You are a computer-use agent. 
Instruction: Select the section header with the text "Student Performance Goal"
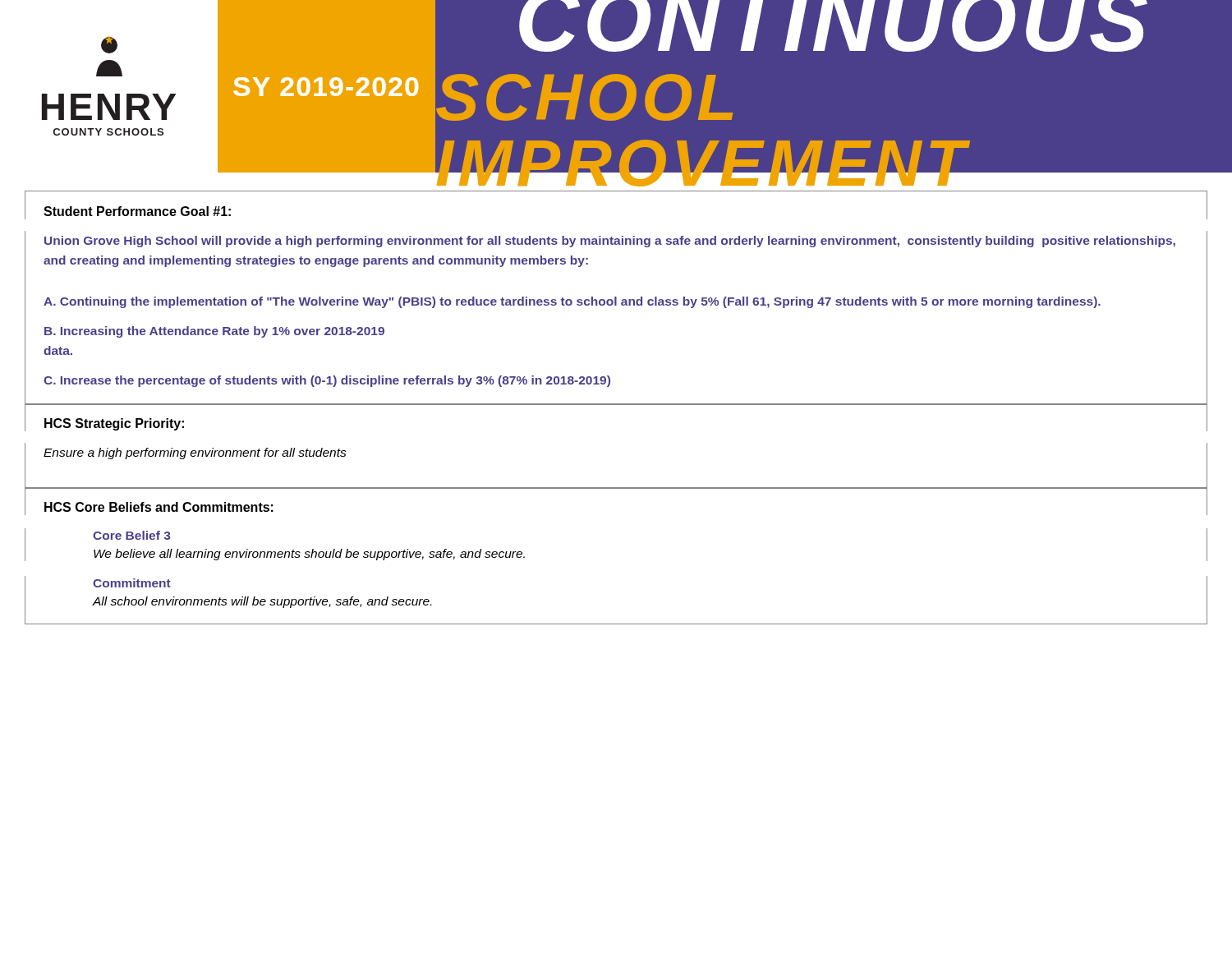click(137, 211)
